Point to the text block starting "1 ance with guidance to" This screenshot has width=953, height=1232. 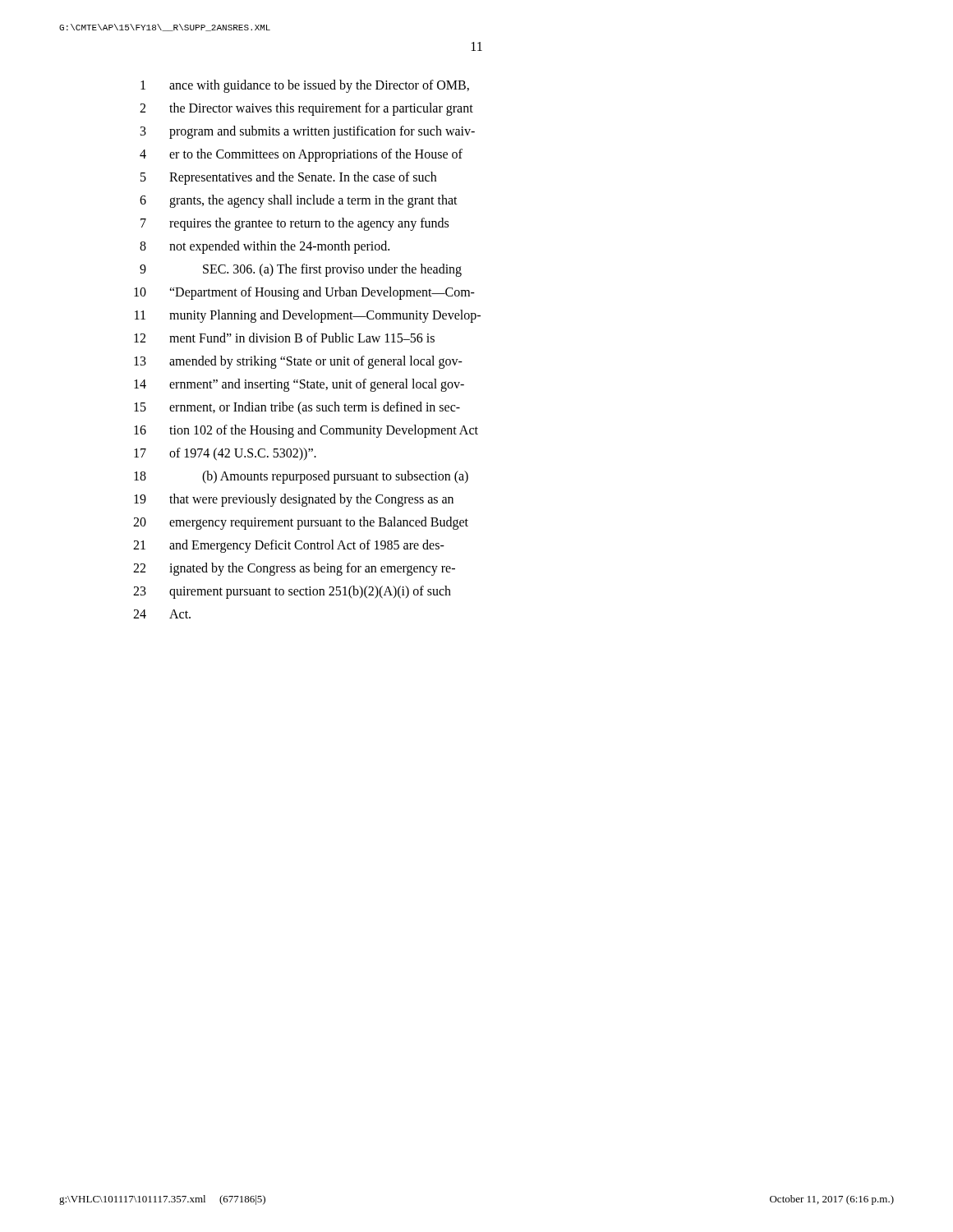click(305, 86)
